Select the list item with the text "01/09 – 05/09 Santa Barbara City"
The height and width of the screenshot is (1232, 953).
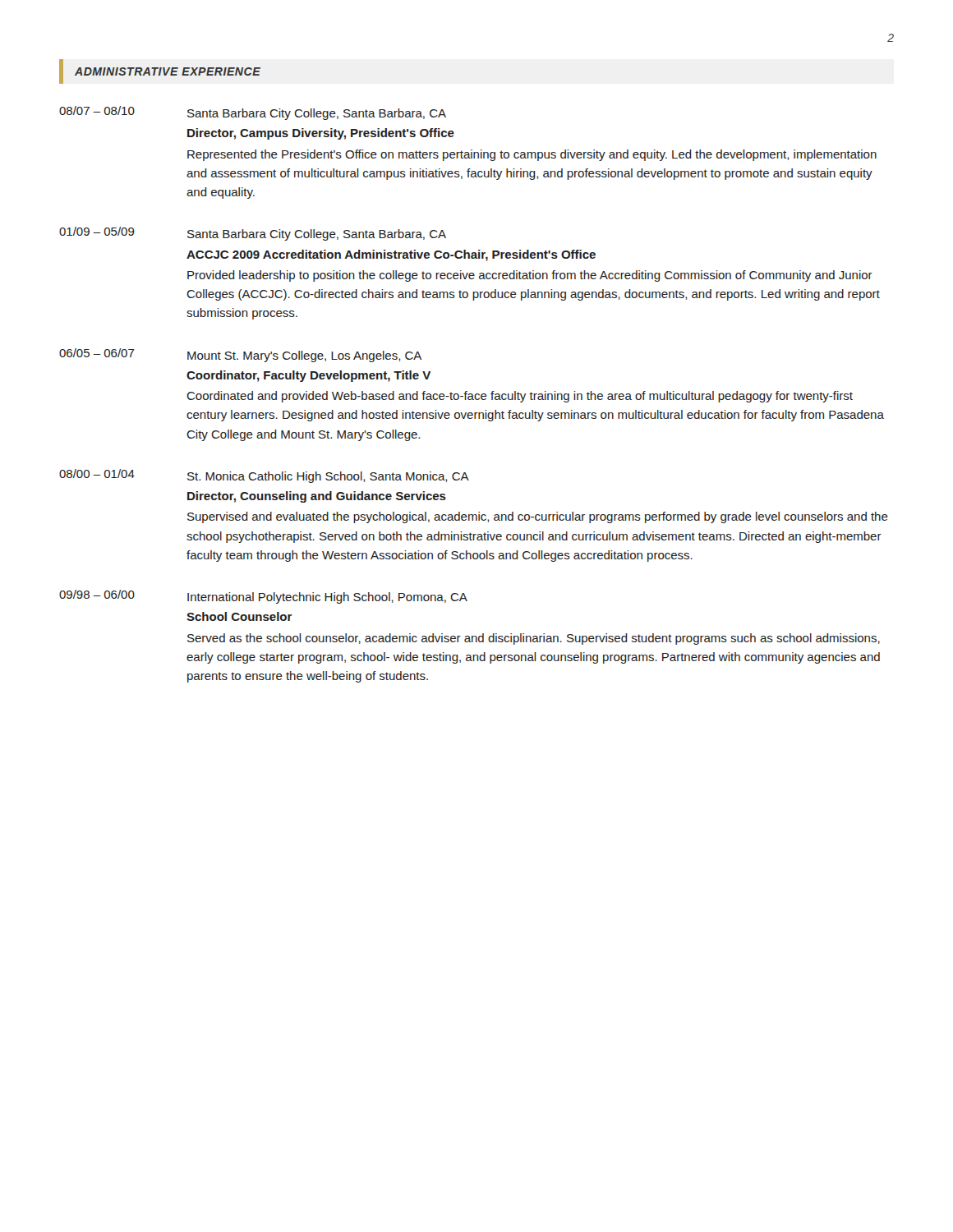pyautogui.click(x=476, y=273)
